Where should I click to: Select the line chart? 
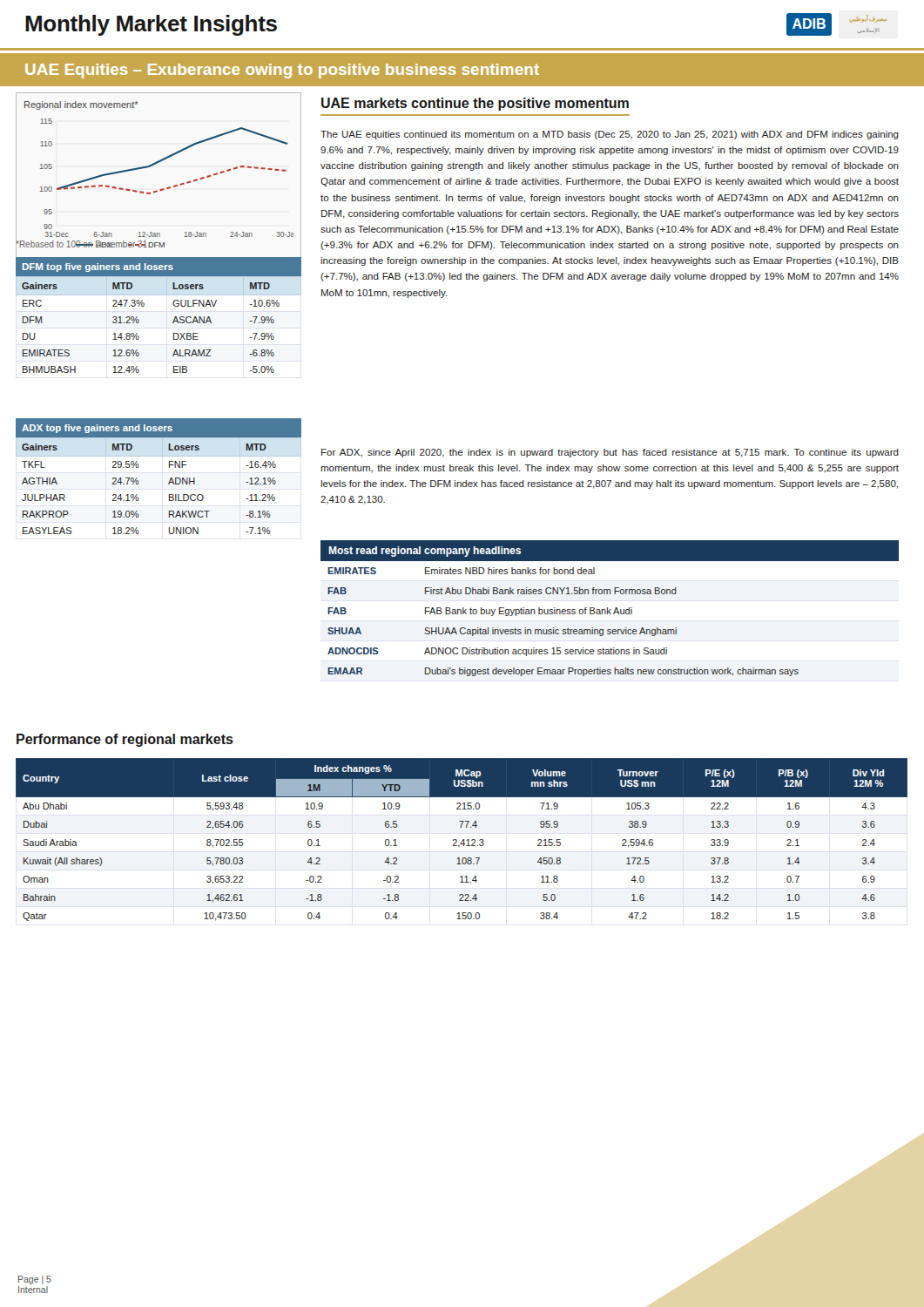pyautogui.click(x=159, y=175)
